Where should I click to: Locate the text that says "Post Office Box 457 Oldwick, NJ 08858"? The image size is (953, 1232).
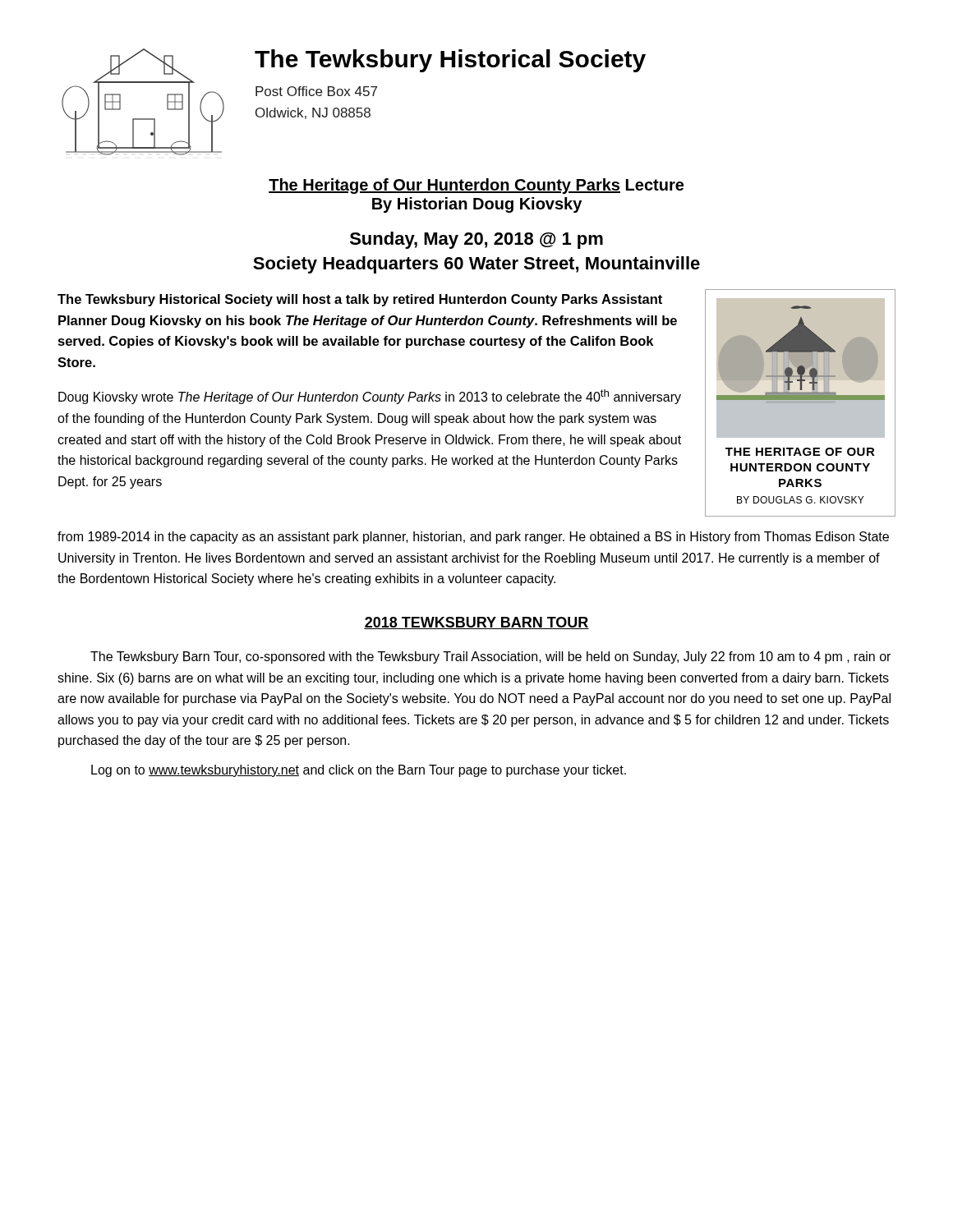click(x=316, y=102)
